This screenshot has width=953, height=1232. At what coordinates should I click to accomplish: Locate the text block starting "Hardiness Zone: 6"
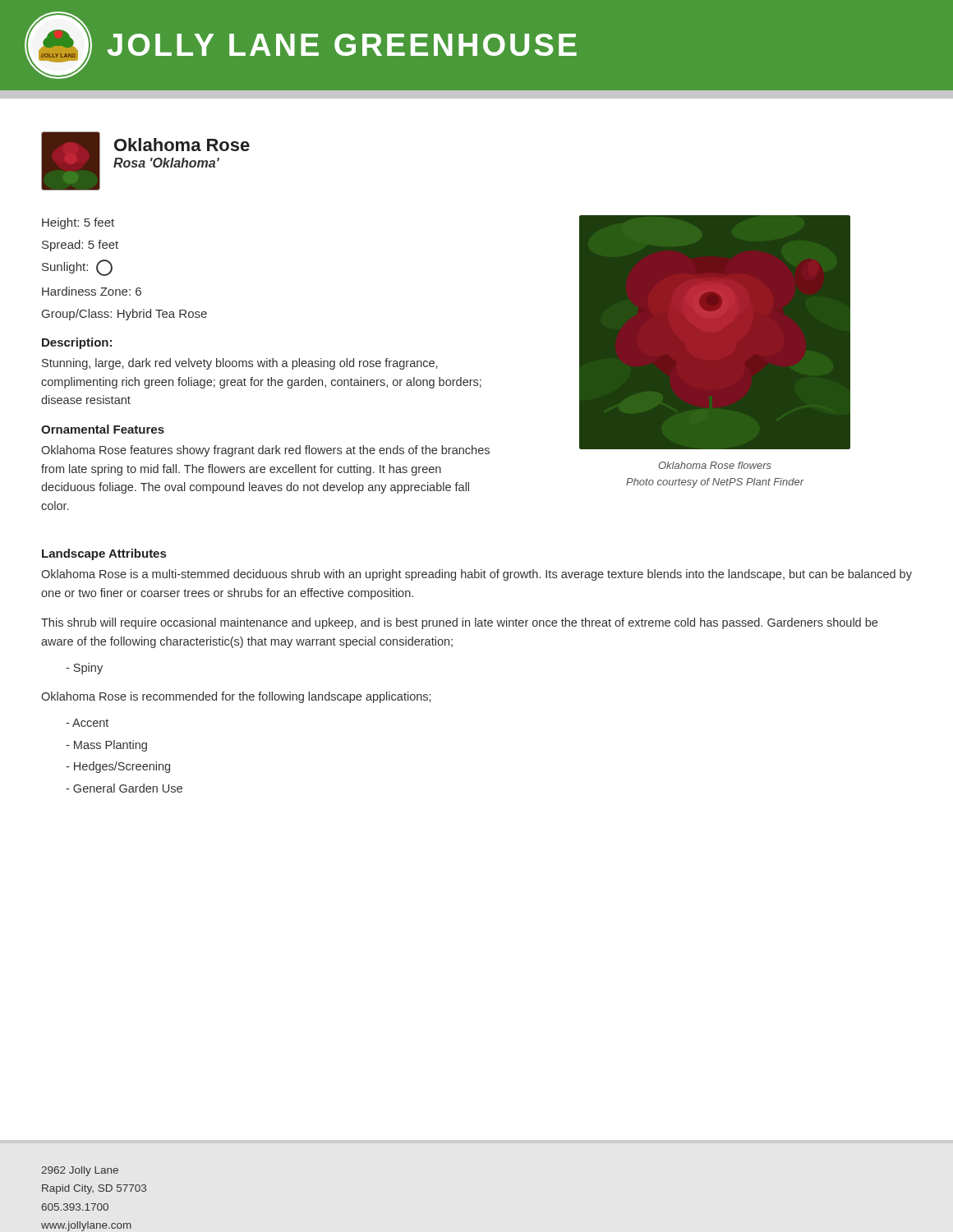pyautogui.click(x=91, y=291)
